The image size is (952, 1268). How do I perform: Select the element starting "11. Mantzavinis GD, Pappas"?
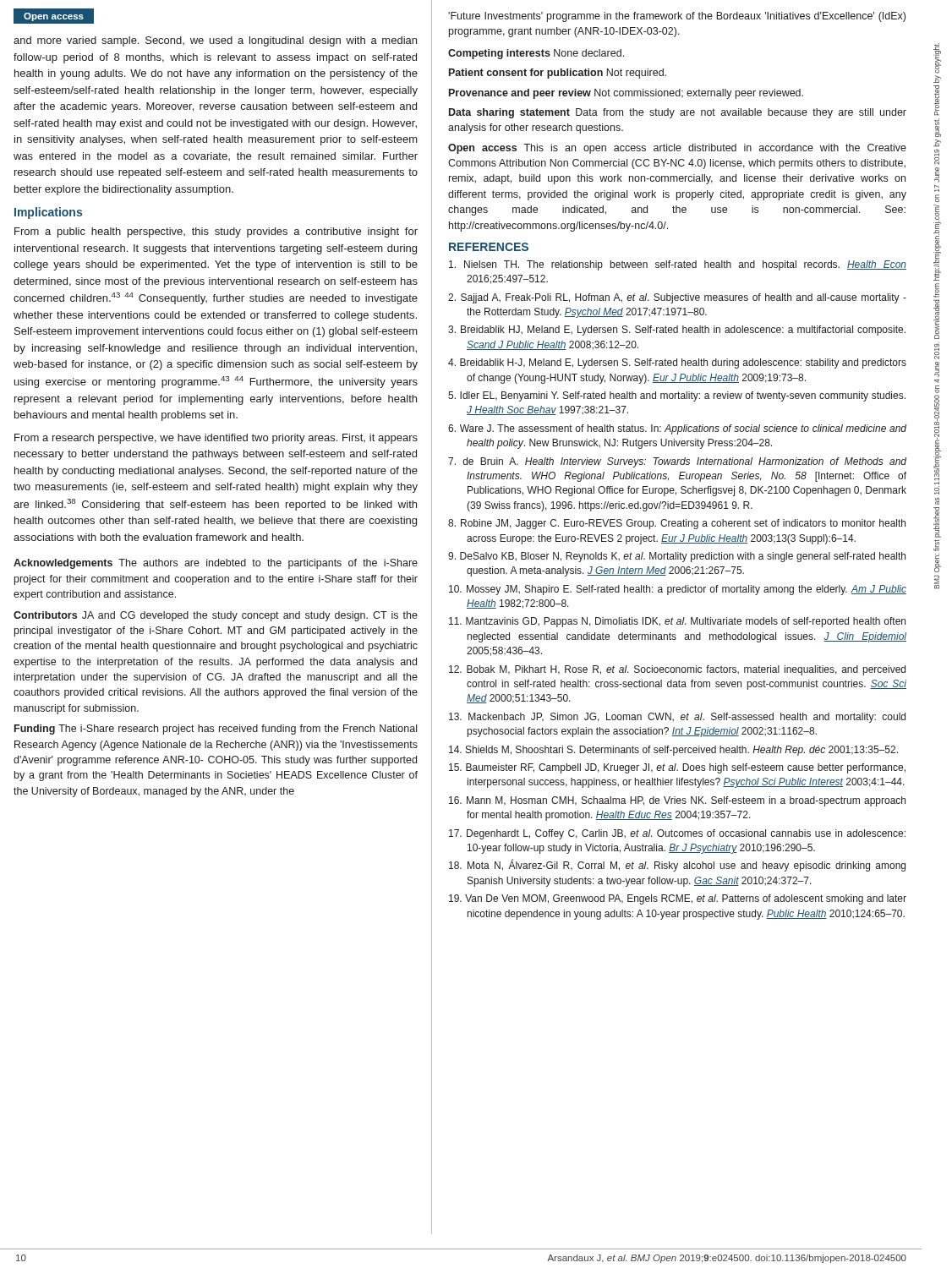677,636
